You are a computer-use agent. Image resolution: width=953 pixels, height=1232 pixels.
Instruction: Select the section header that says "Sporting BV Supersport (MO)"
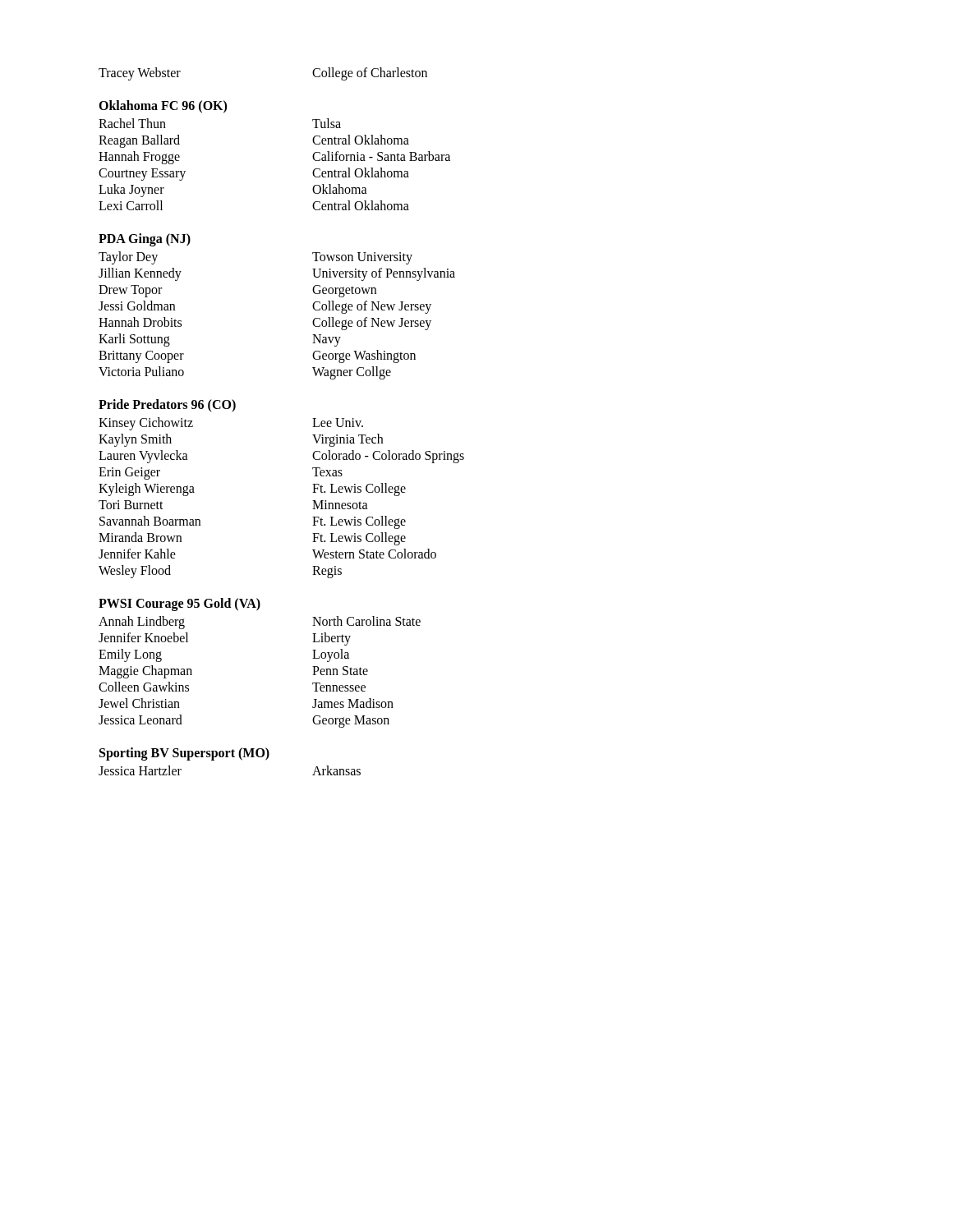coord(184,753)
